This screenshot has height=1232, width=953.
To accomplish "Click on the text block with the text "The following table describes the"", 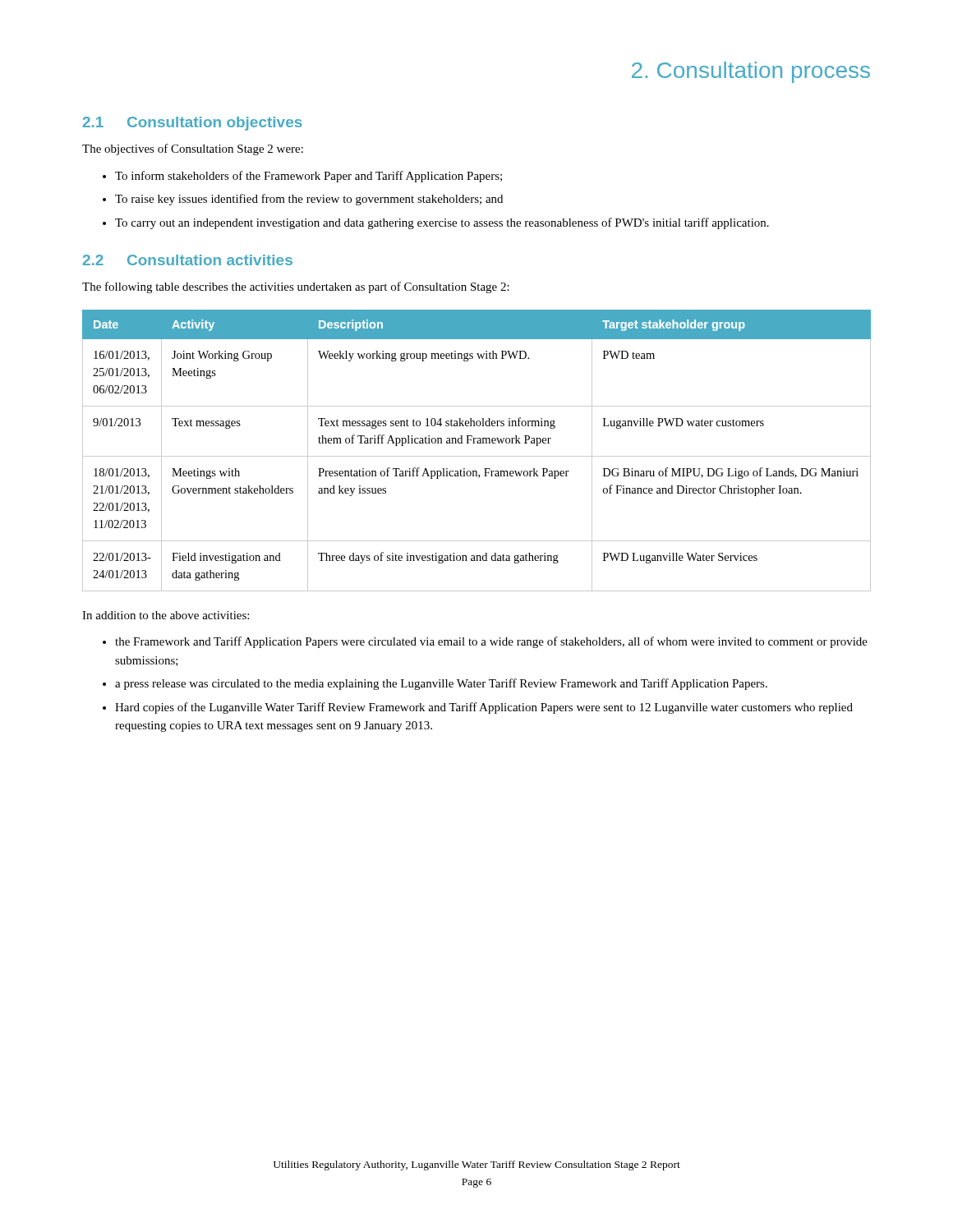I will click(296, 287).
